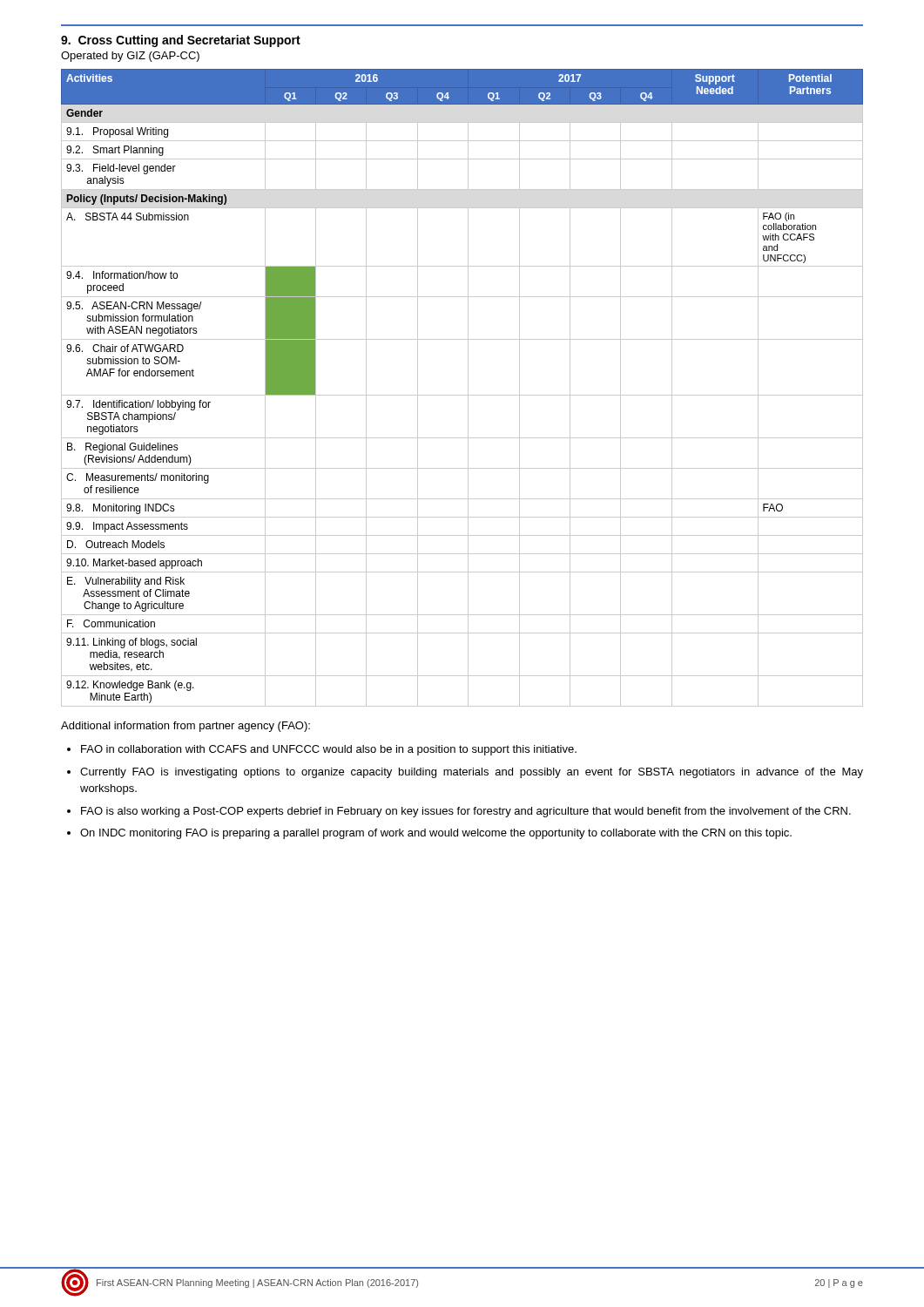Where is the section header that starts "9. Cross Cutting and Secretariat"?
This screenshot has width=924, height=1307.
click(x=181, y=40)
